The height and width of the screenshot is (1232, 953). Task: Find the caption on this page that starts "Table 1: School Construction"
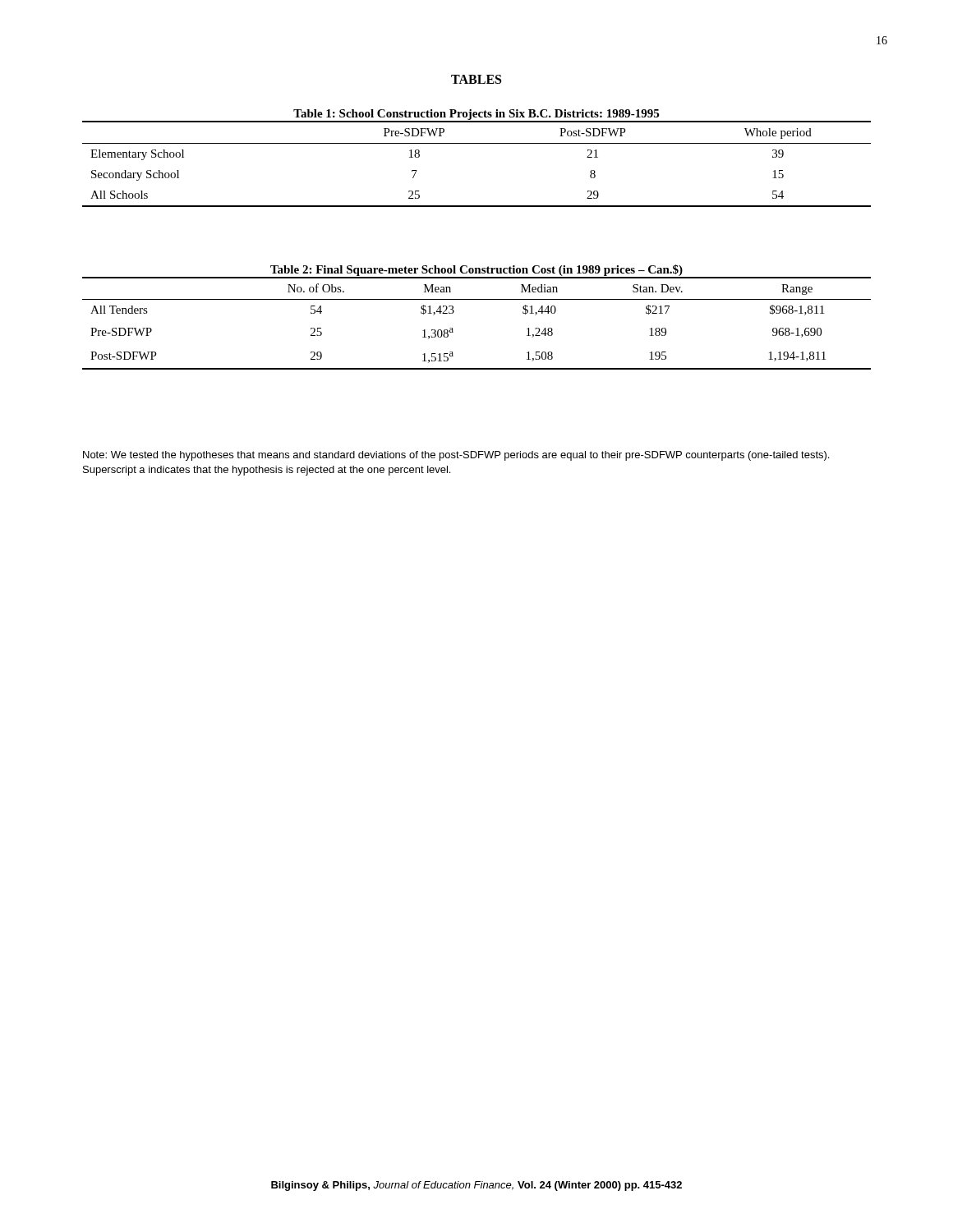(476, 113)
